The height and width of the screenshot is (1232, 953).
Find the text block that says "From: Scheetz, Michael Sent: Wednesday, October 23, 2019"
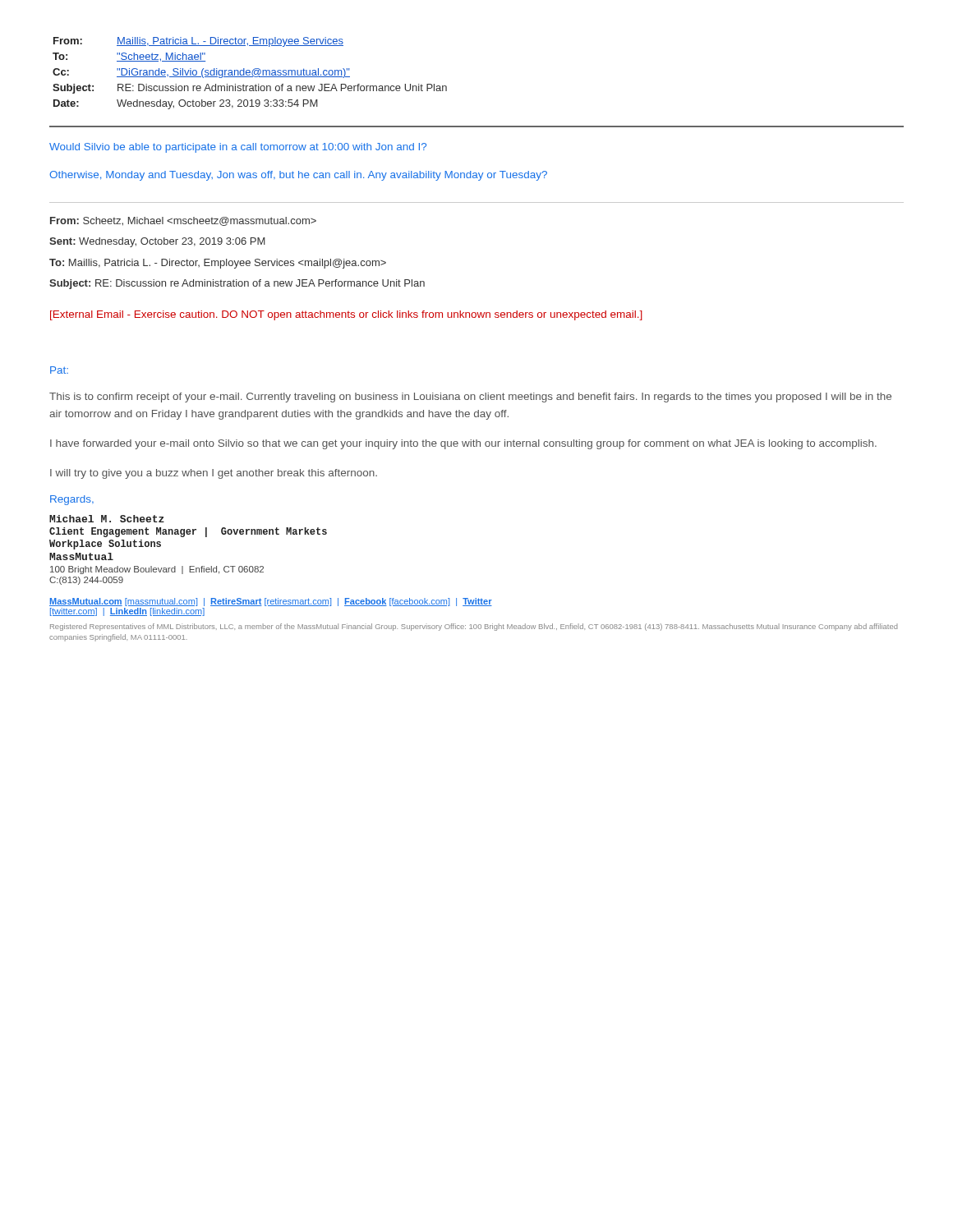(x=183, y=221)
